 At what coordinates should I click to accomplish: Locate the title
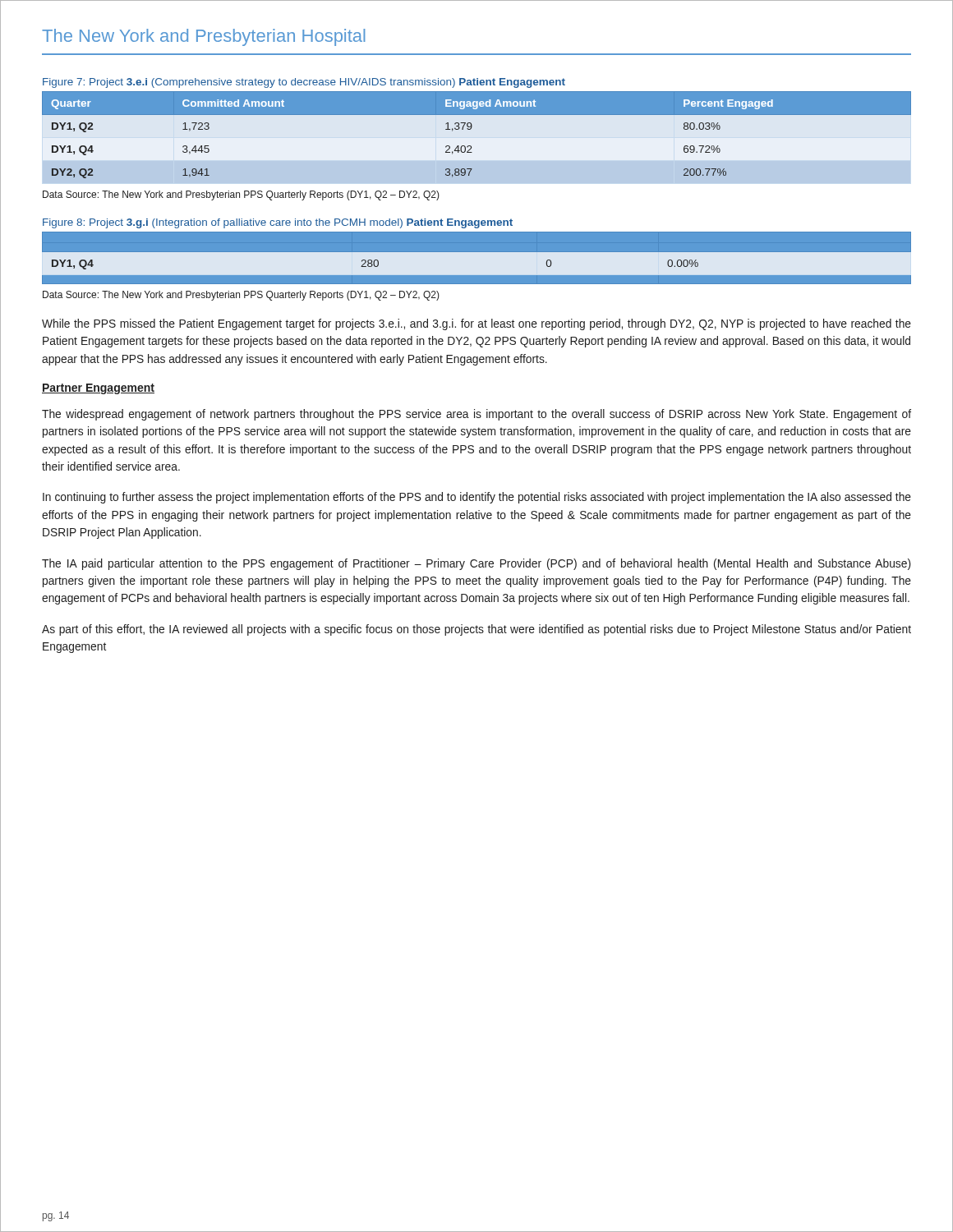[x=476, y=40]
